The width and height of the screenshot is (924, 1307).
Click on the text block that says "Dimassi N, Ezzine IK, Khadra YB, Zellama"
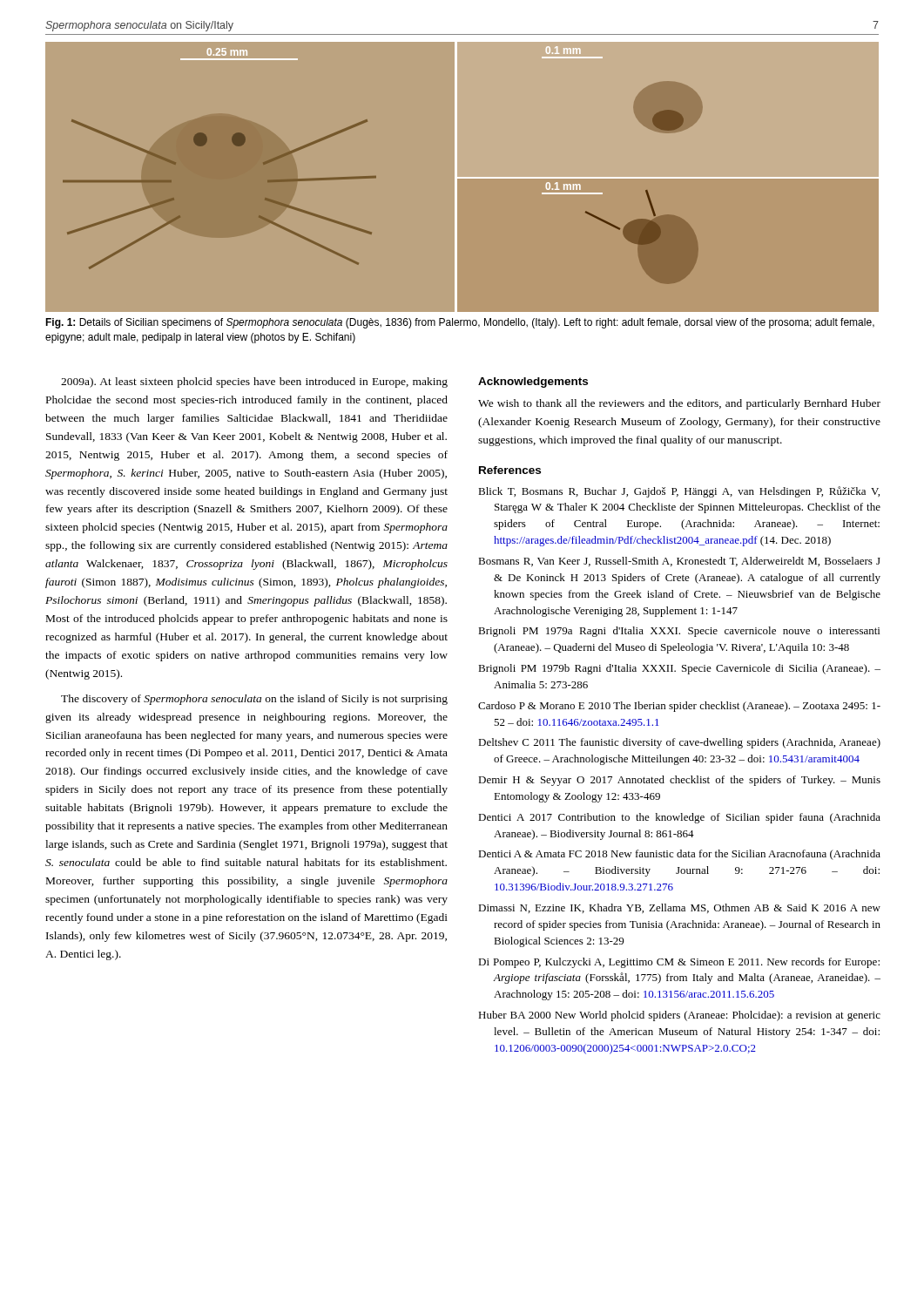click(x=679, y=924)
